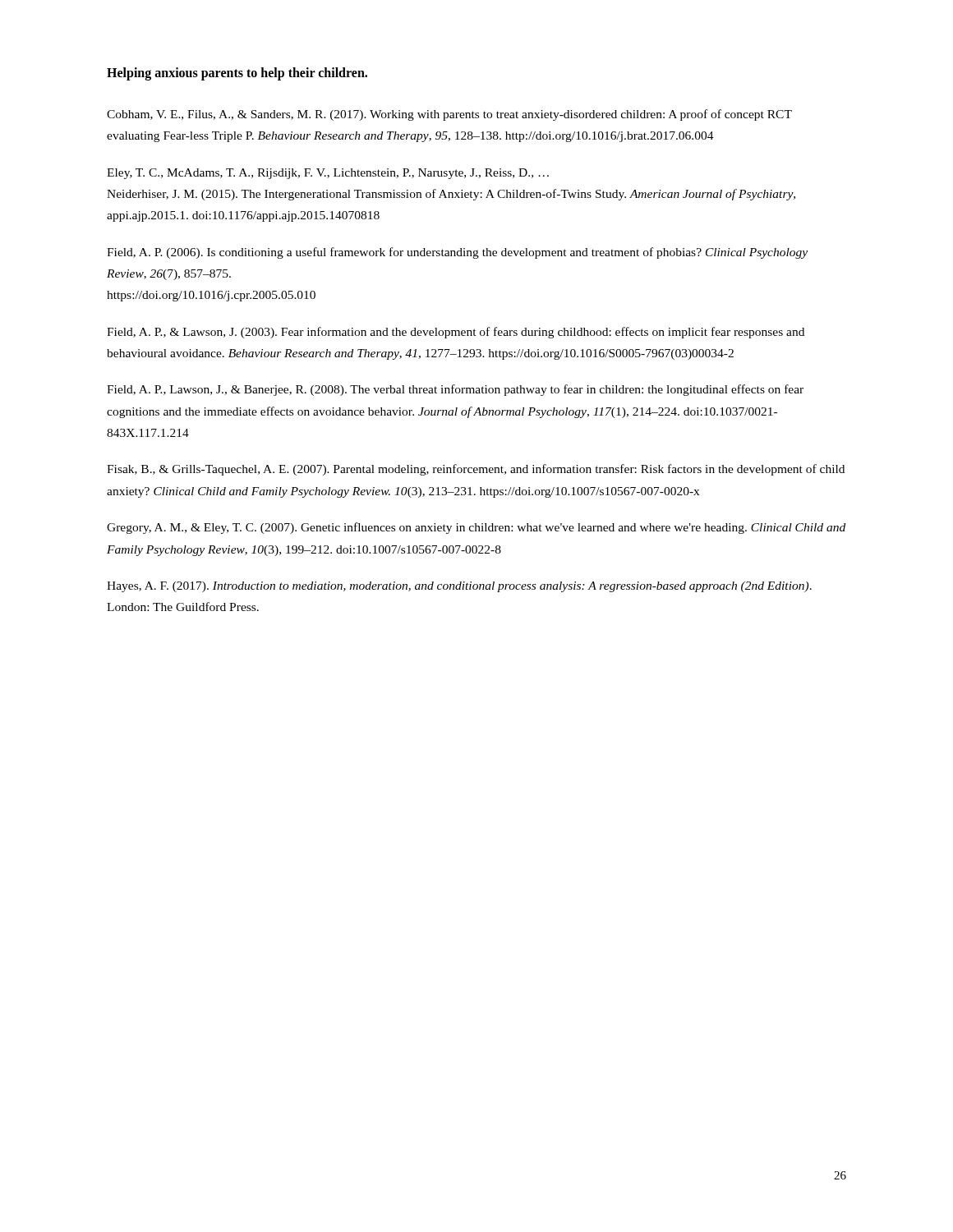Select the passage starting "Hayes, A. F. (2017). Introduction to"
The image size is (953, 1232).
459,596
